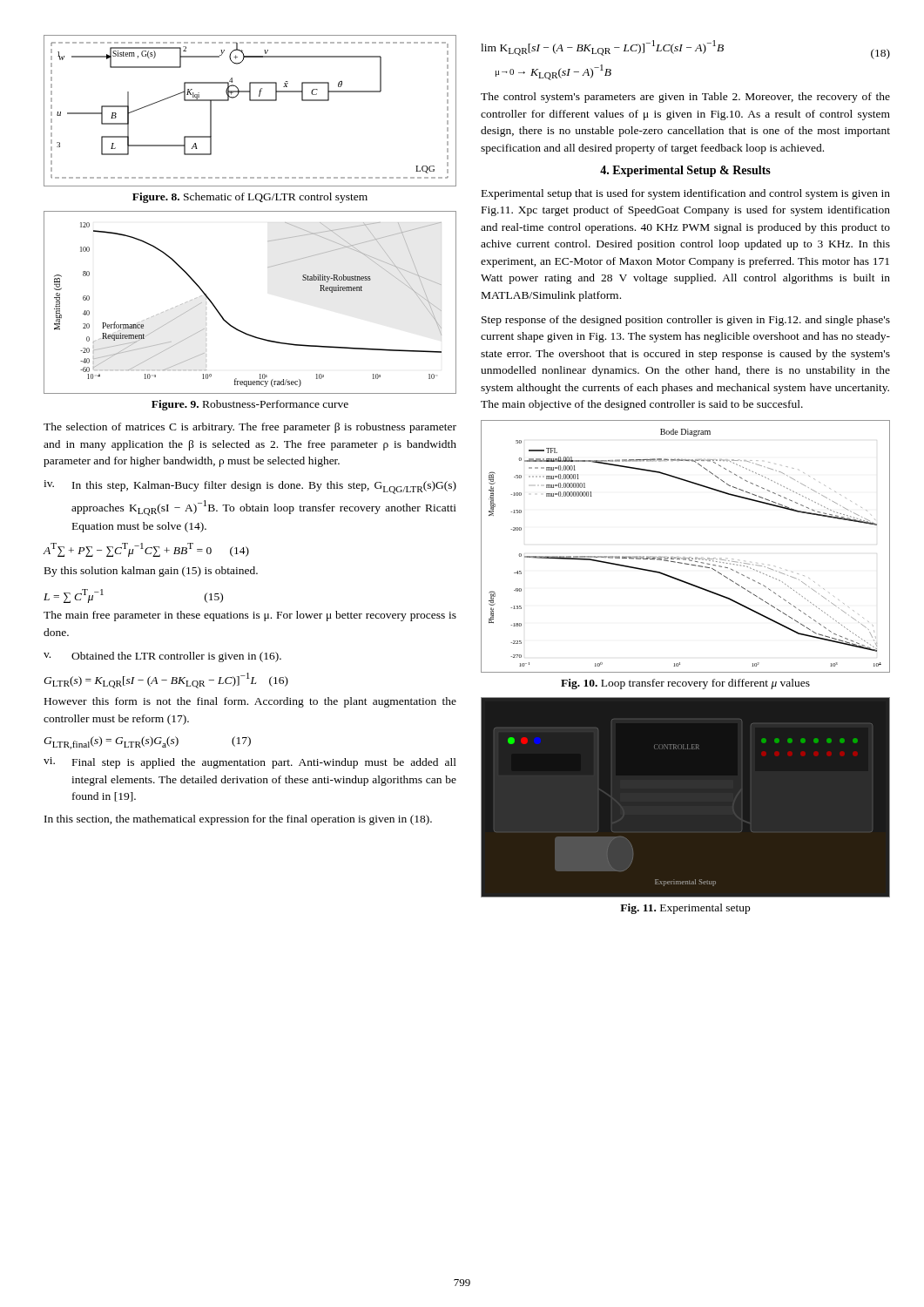Select the element starting "L = ∑ CTμ−1 (15)"
Viewport: 924px width, 1307px height.
click(x=67, y=596)
